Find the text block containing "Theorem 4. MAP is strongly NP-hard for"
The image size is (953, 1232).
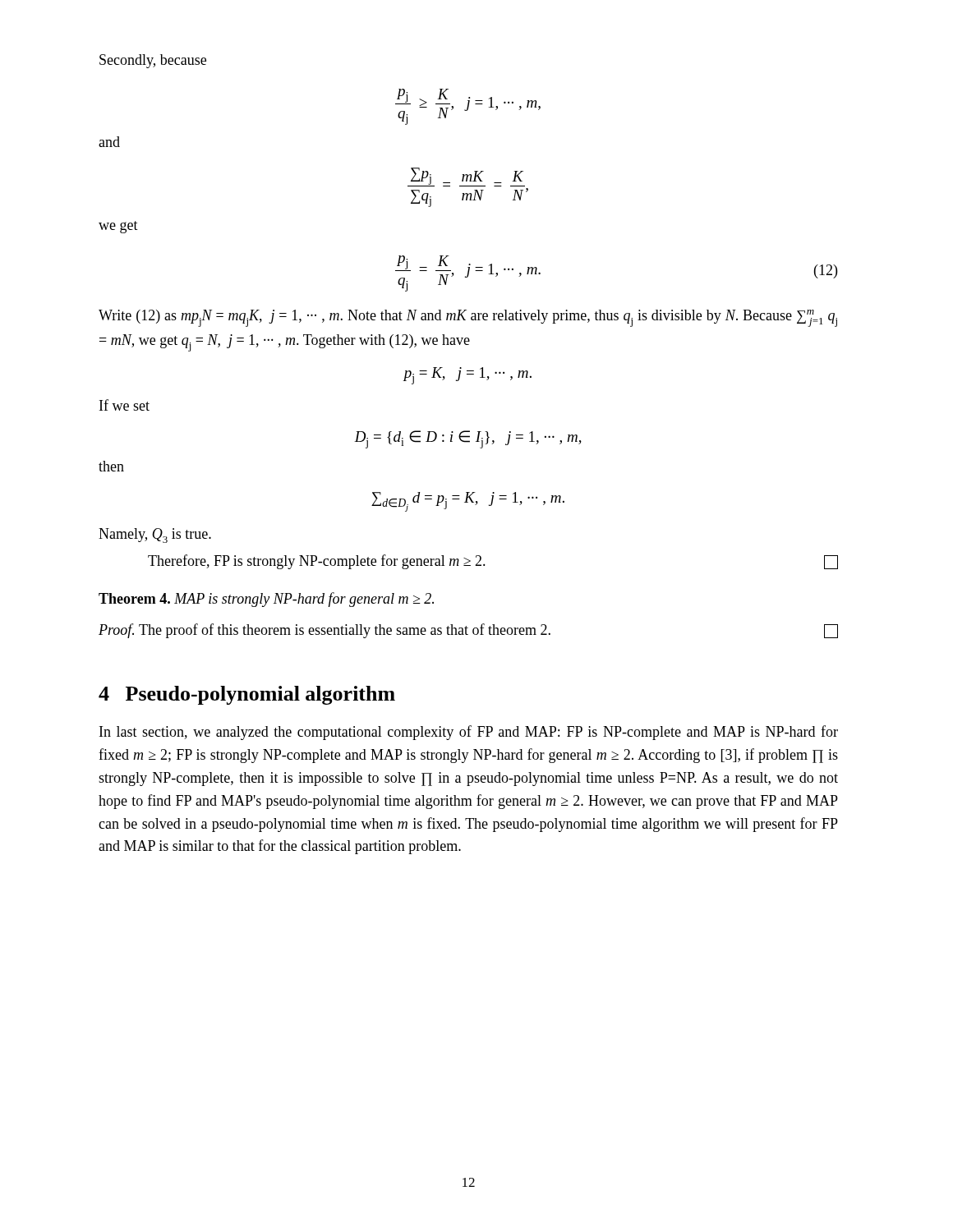click(x=267, y=599)
